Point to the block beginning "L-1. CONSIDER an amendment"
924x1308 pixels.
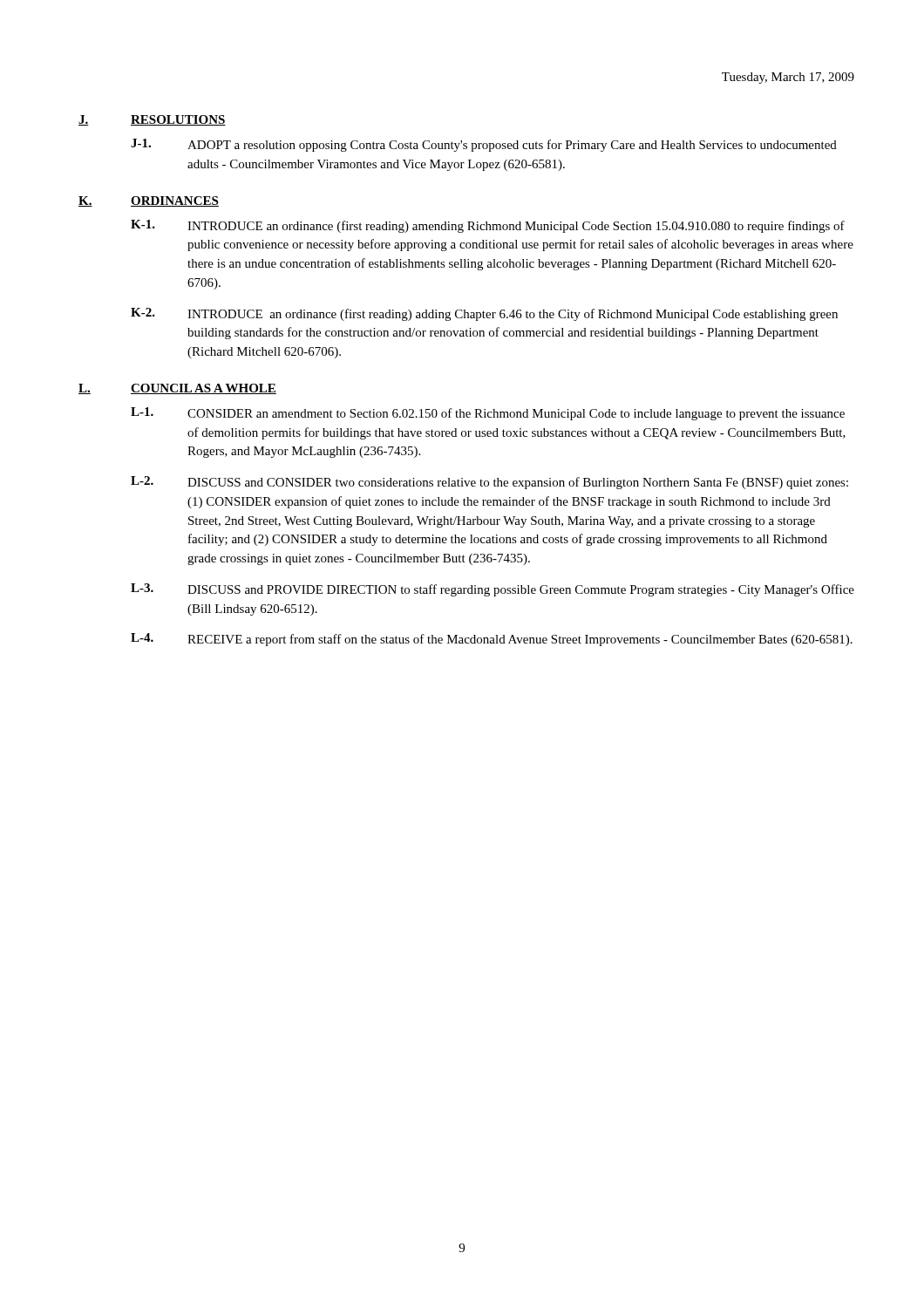[492, 433]
